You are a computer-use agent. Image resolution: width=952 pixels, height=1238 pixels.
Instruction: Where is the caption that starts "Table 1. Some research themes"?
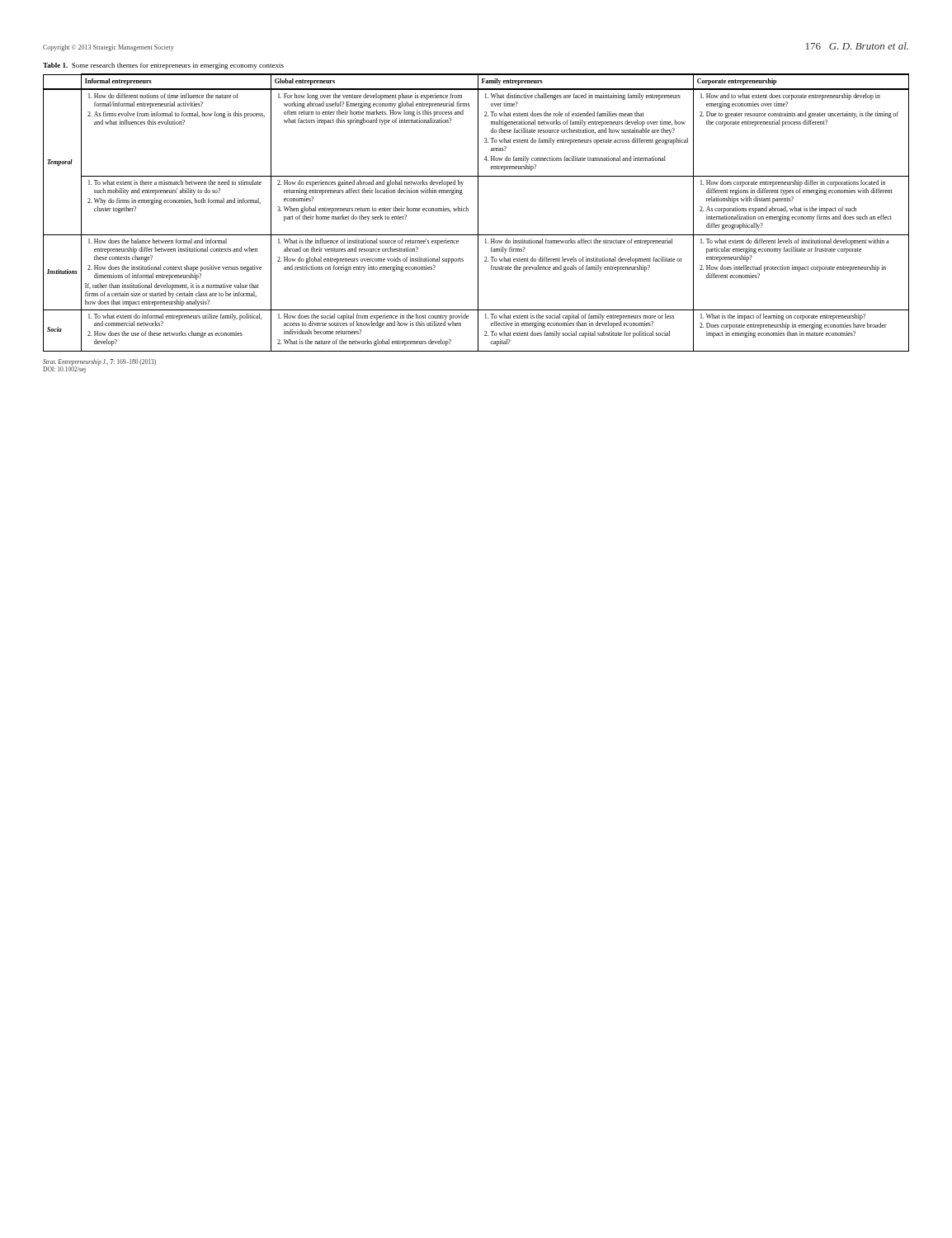[x=163, y=65]
